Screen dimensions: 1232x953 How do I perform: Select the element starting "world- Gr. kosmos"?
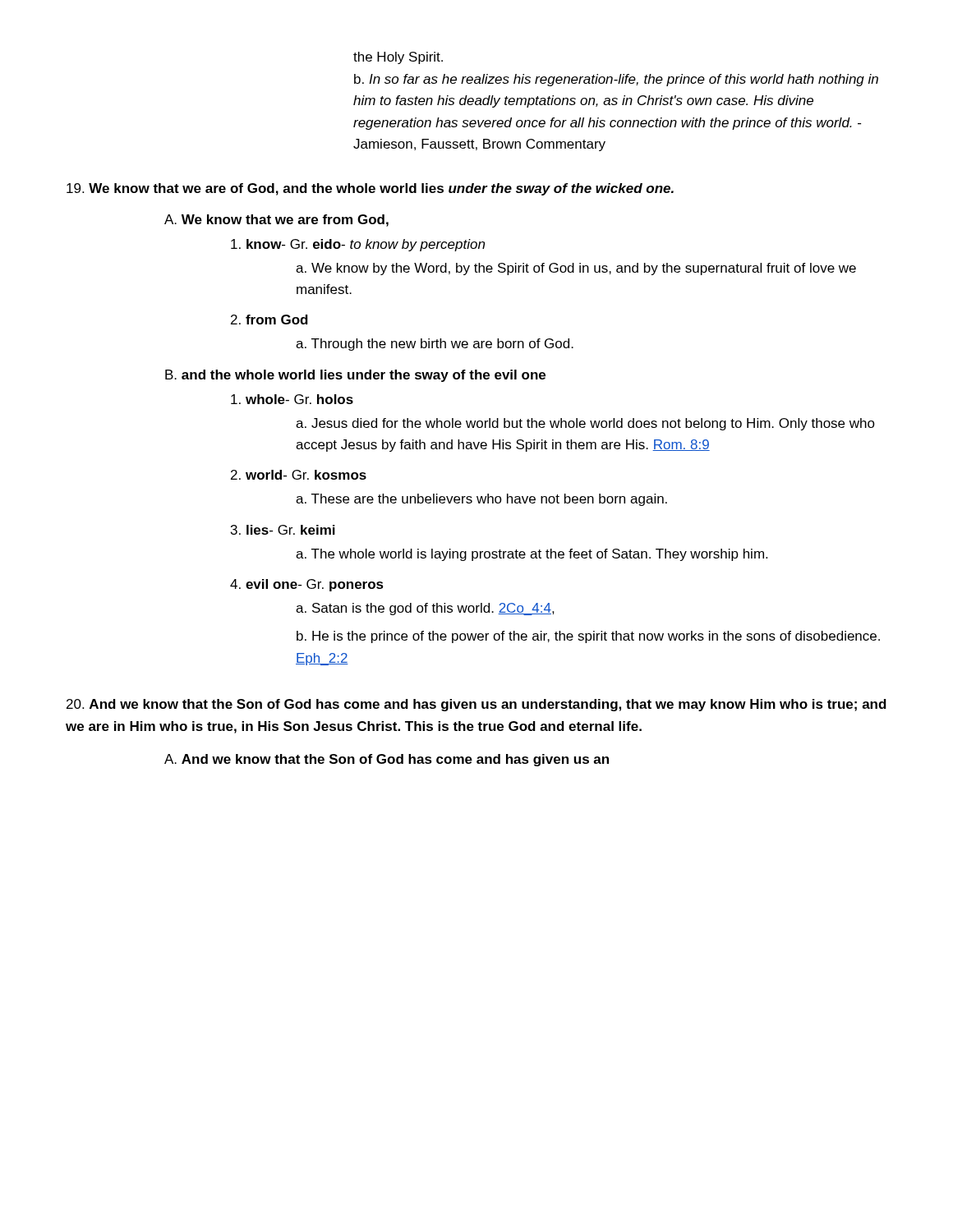coord(298,475)
